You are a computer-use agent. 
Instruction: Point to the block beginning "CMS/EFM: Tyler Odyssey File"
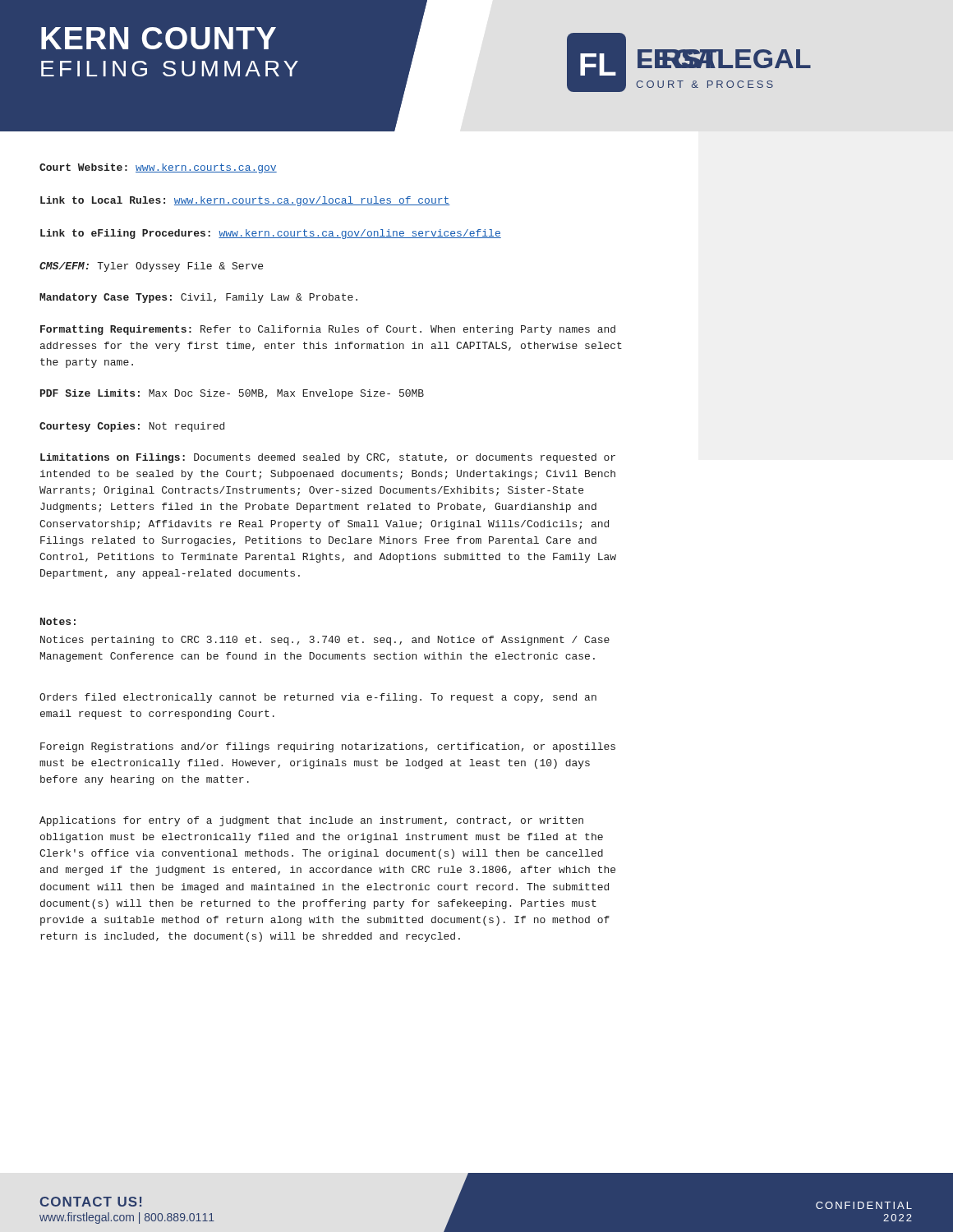click(x=151, y=267)
